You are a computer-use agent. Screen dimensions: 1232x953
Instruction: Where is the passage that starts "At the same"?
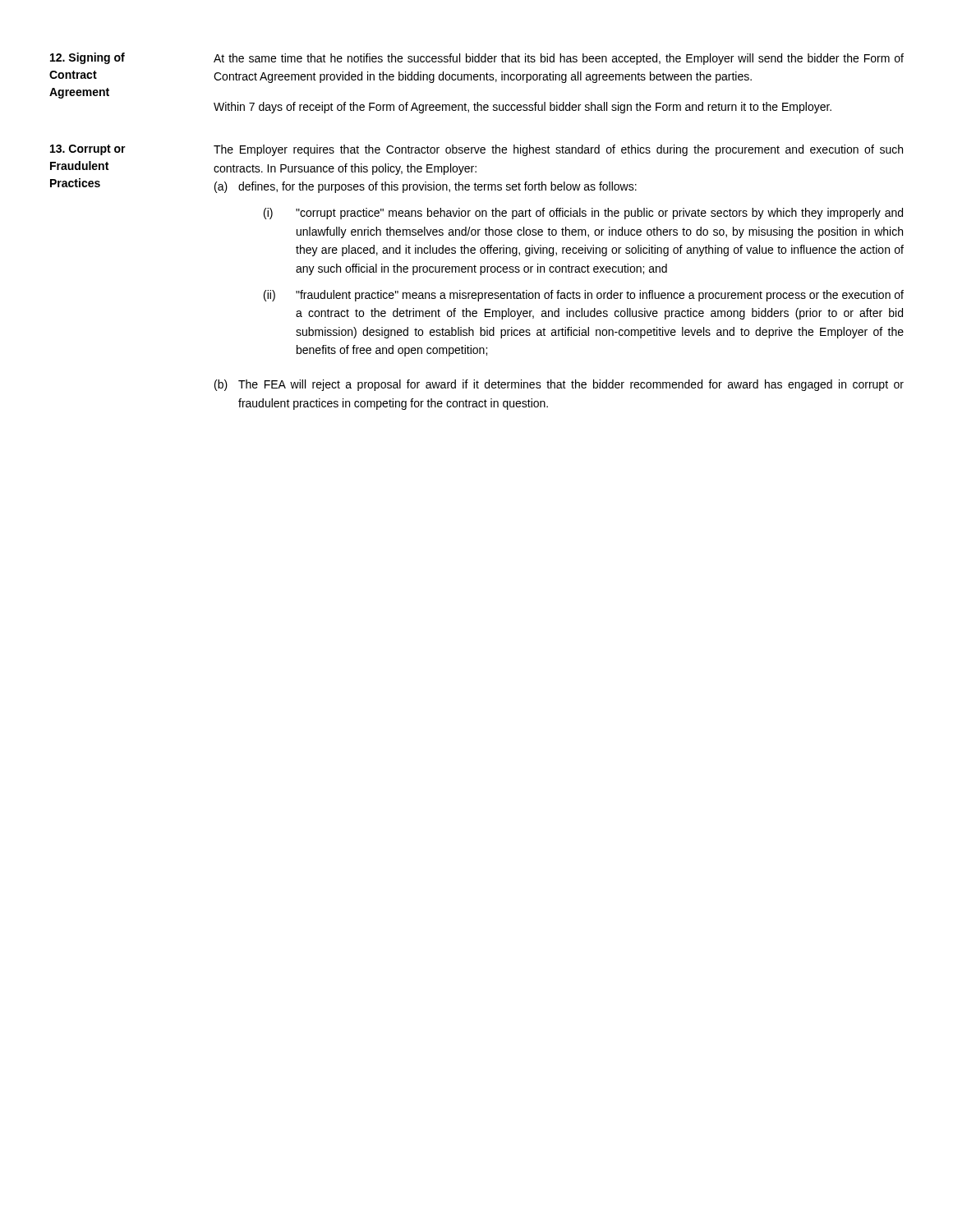pyautogui.click(x=559, y=83)
